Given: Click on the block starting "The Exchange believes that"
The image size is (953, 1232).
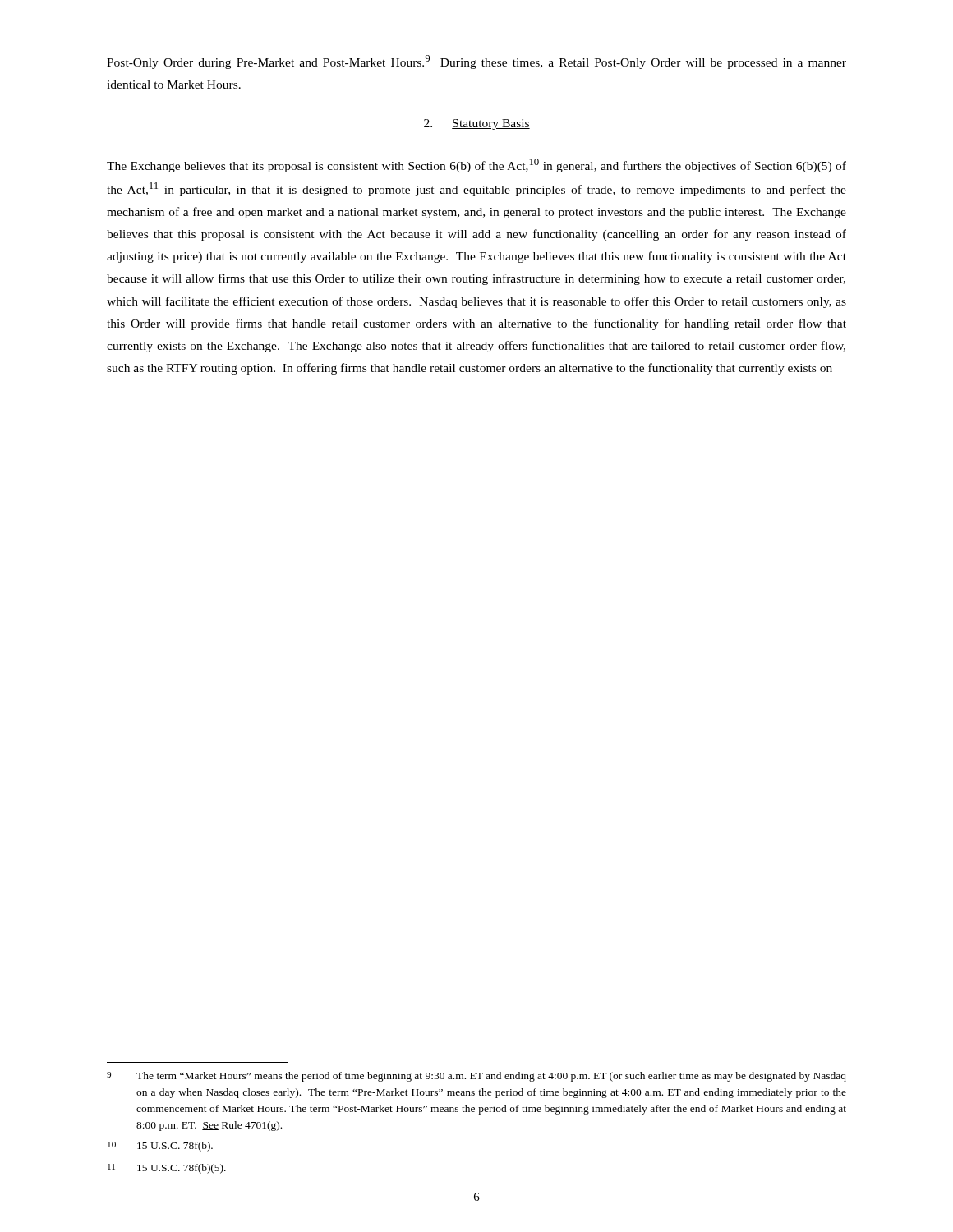Looking at the screenshot, I should pyautogui.click(x=476, y=266).
